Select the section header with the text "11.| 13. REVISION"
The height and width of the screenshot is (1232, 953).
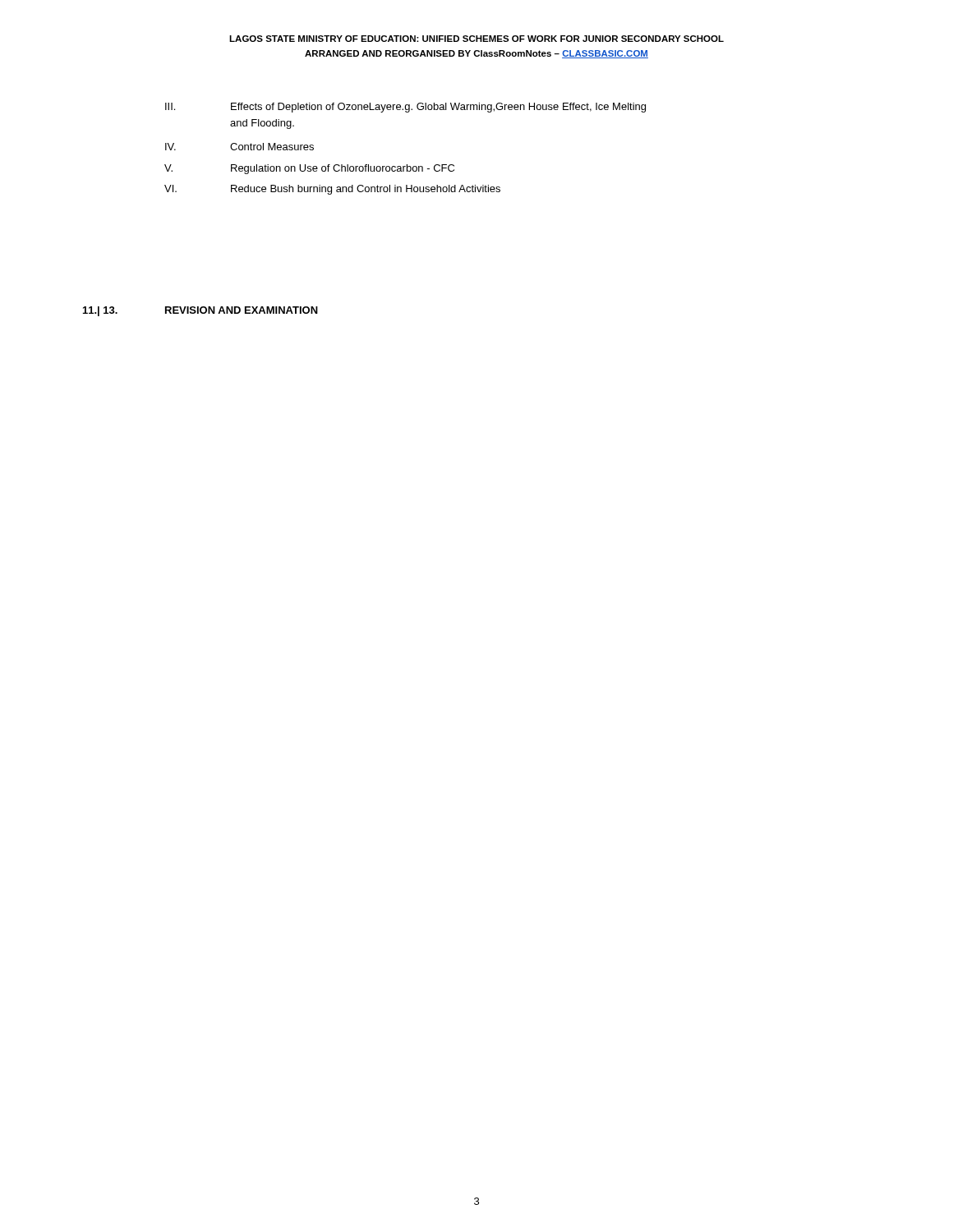click(200, 310)
